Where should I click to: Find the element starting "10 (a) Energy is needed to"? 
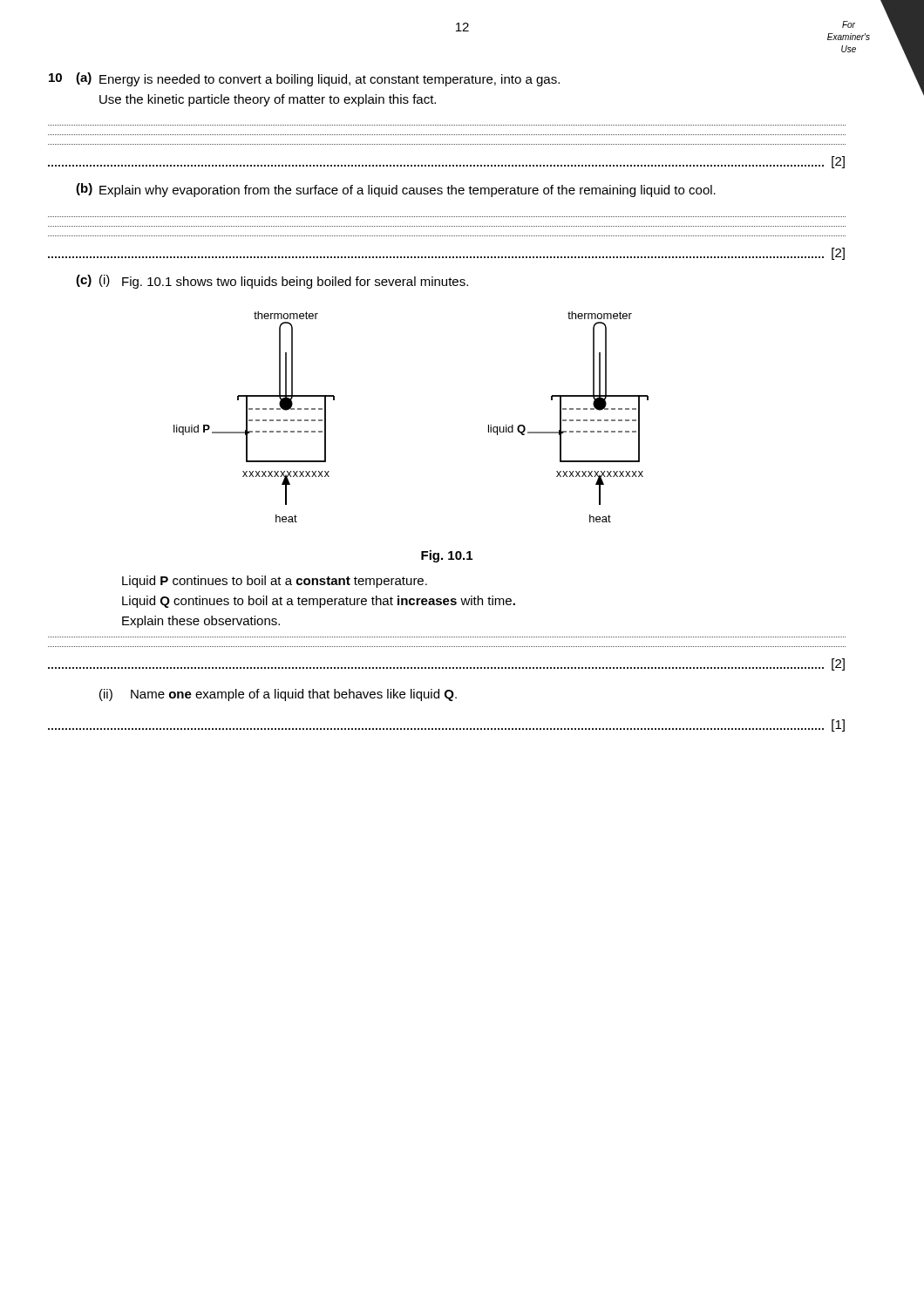pyautogui.click(x=447, y=89)
